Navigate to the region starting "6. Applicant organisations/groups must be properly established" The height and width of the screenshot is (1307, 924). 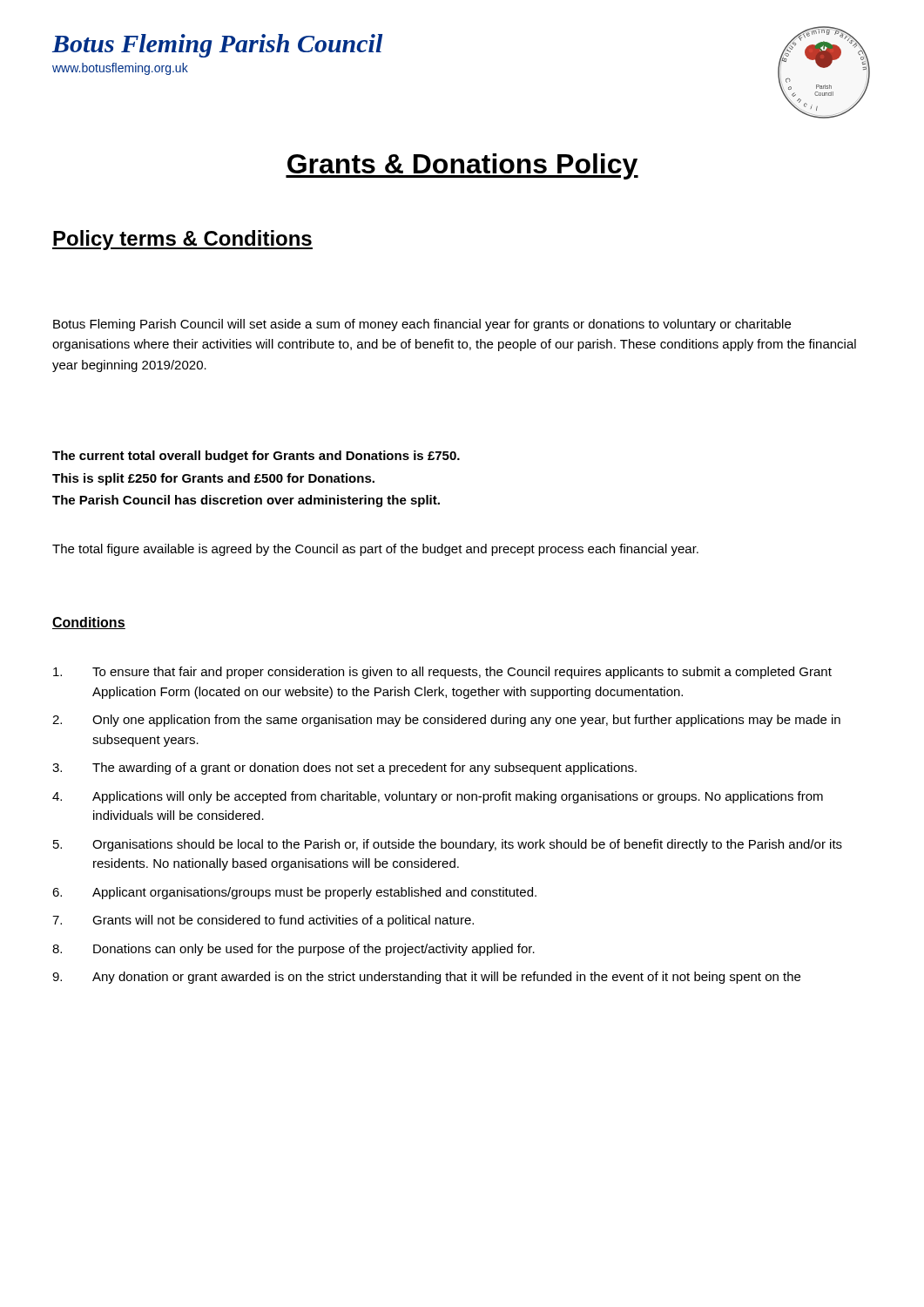click(462, 892)
